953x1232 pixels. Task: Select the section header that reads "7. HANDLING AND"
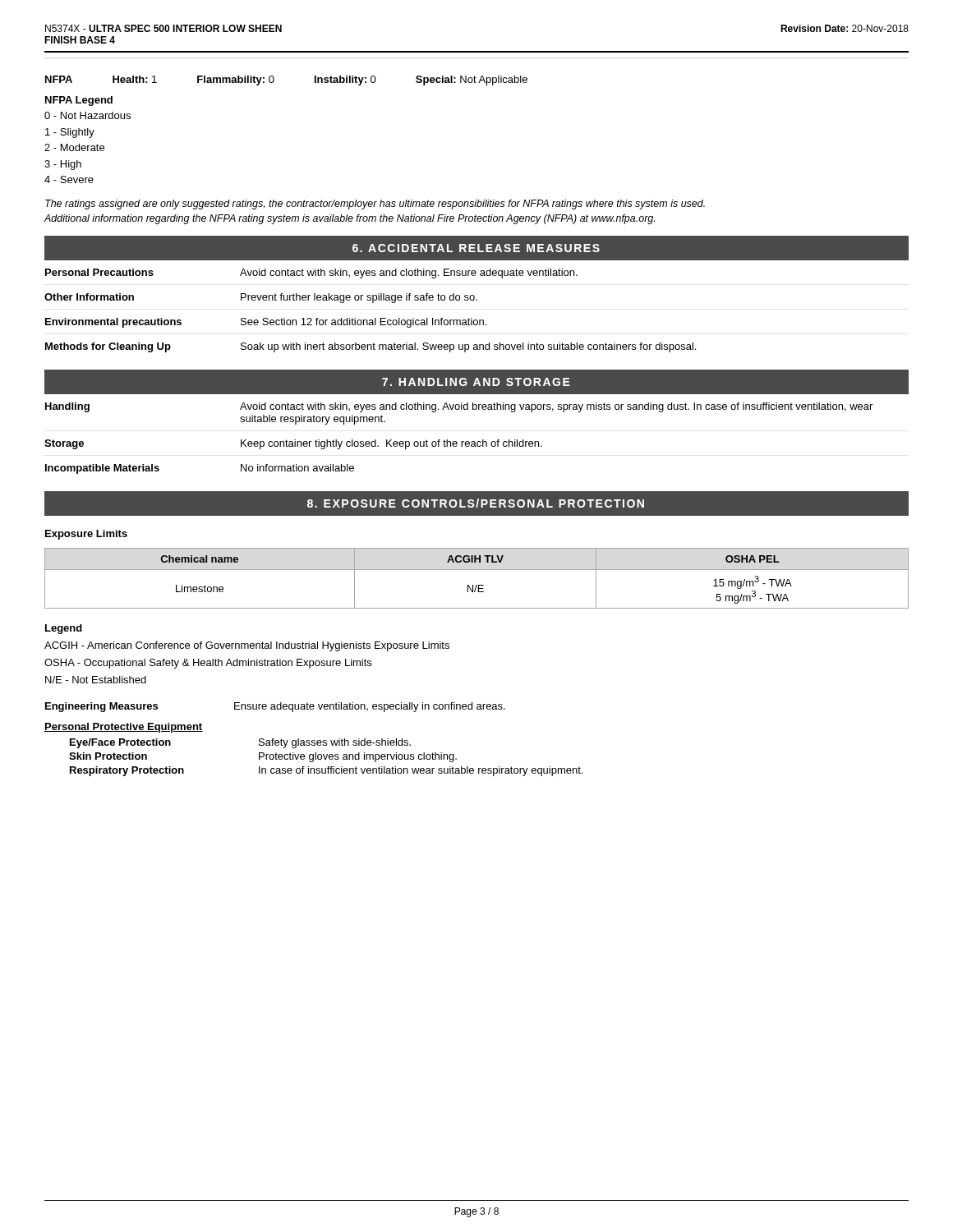(476, 382)
